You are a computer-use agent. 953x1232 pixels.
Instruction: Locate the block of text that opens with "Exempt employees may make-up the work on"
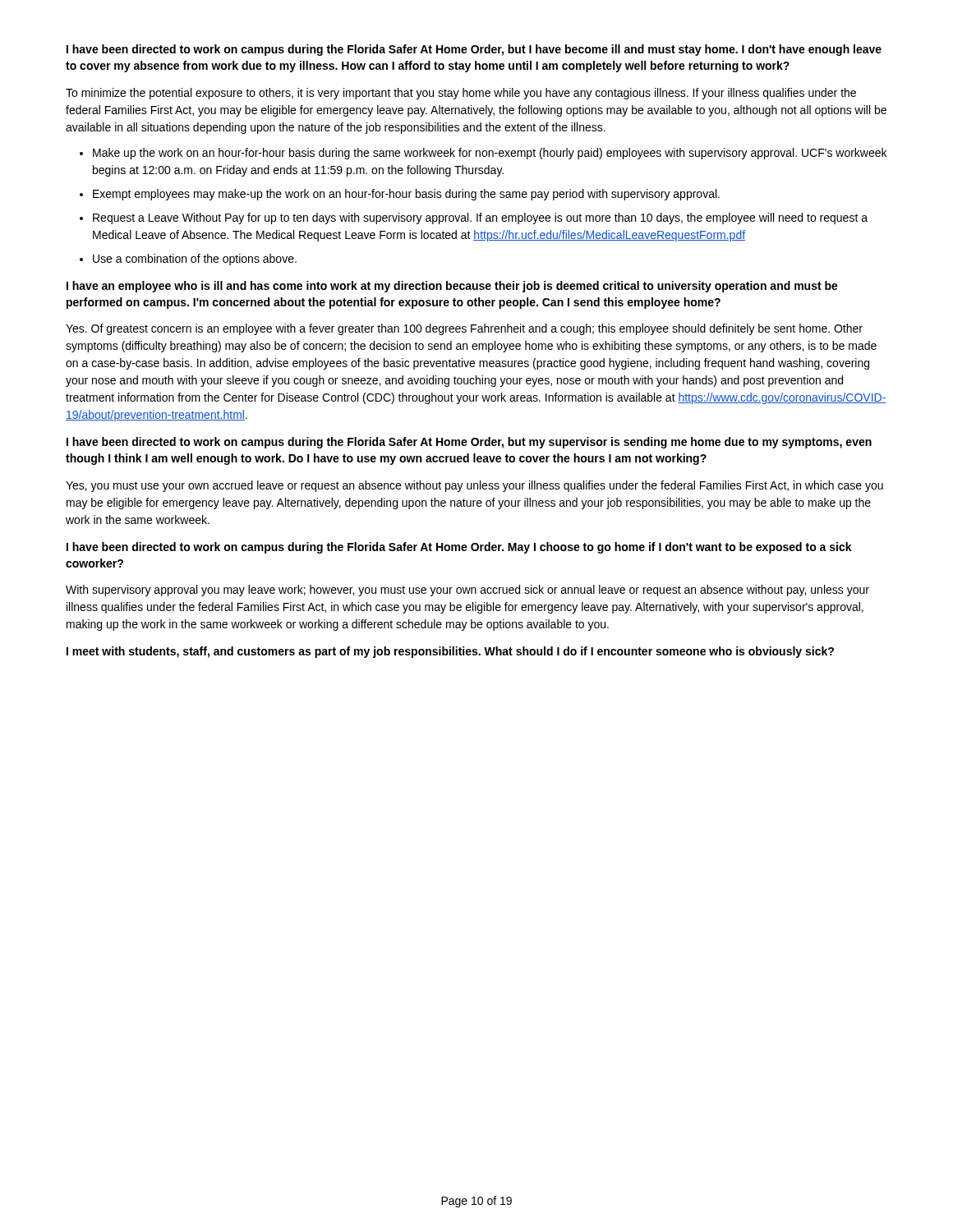tap(406, 193)
